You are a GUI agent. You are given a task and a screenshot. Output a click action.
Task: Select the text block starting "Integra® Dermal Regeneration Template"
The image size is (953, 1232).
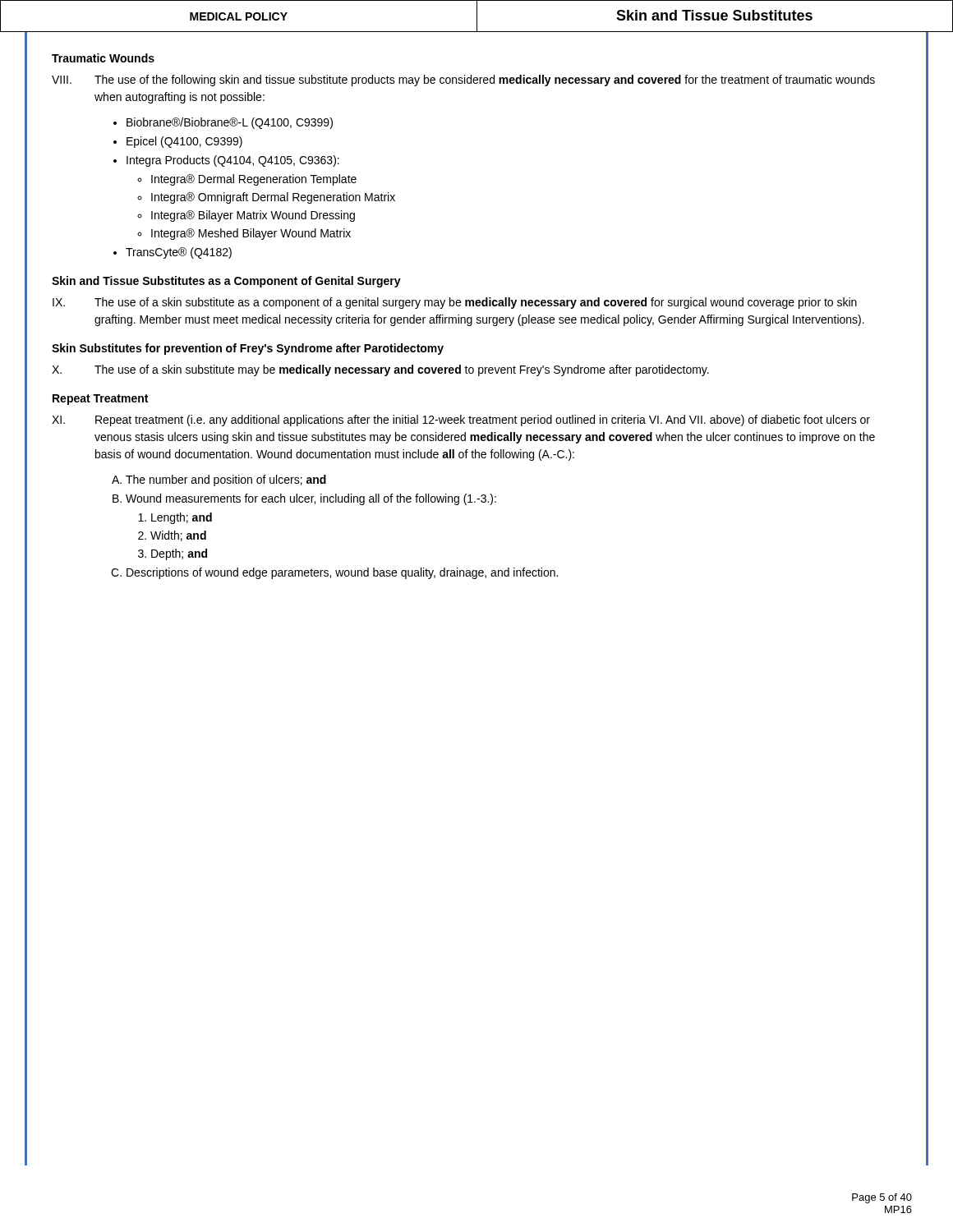[254, 179]
